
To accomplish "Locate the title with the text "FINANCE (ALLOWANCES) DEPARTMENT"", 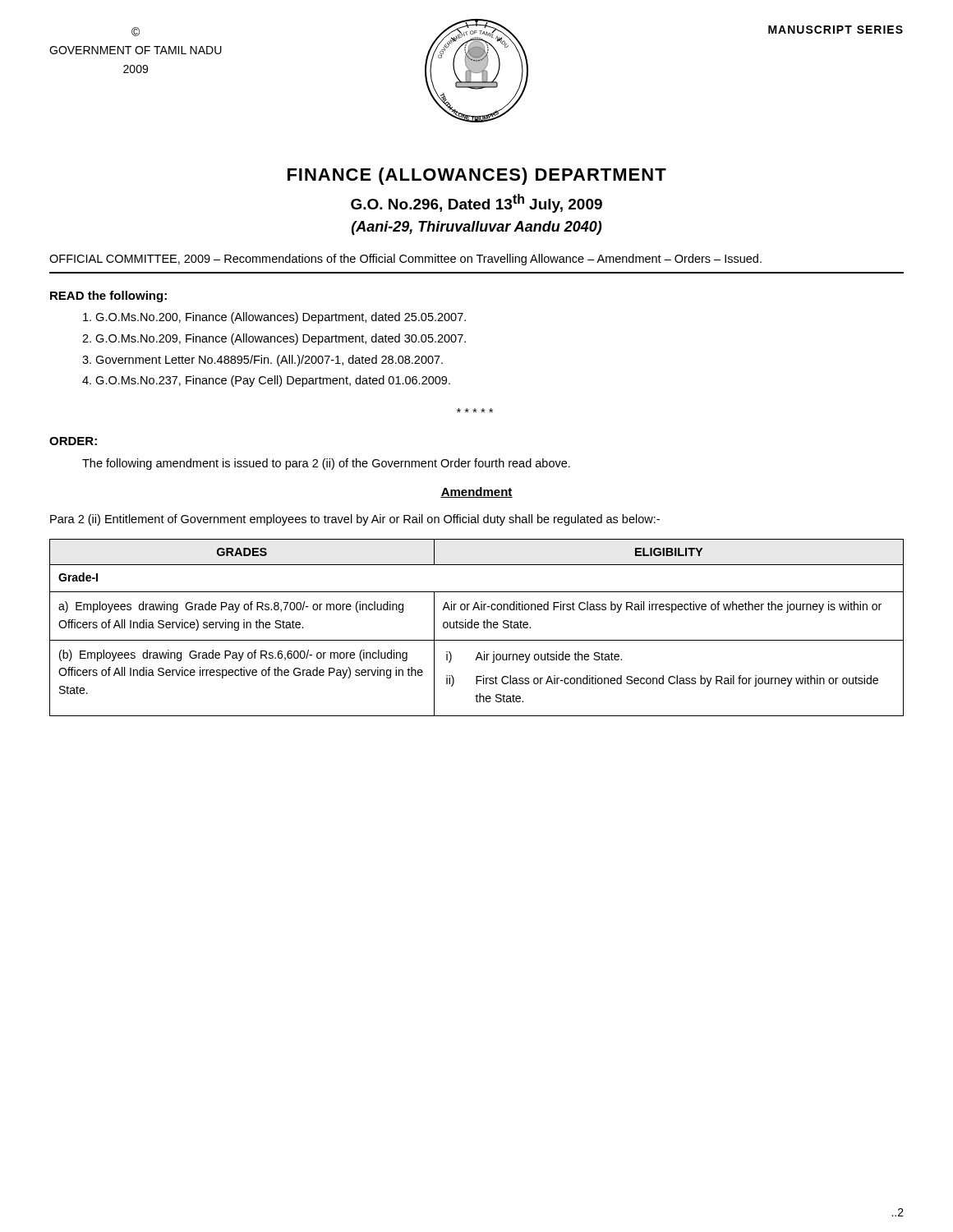I will coord(476,175).
